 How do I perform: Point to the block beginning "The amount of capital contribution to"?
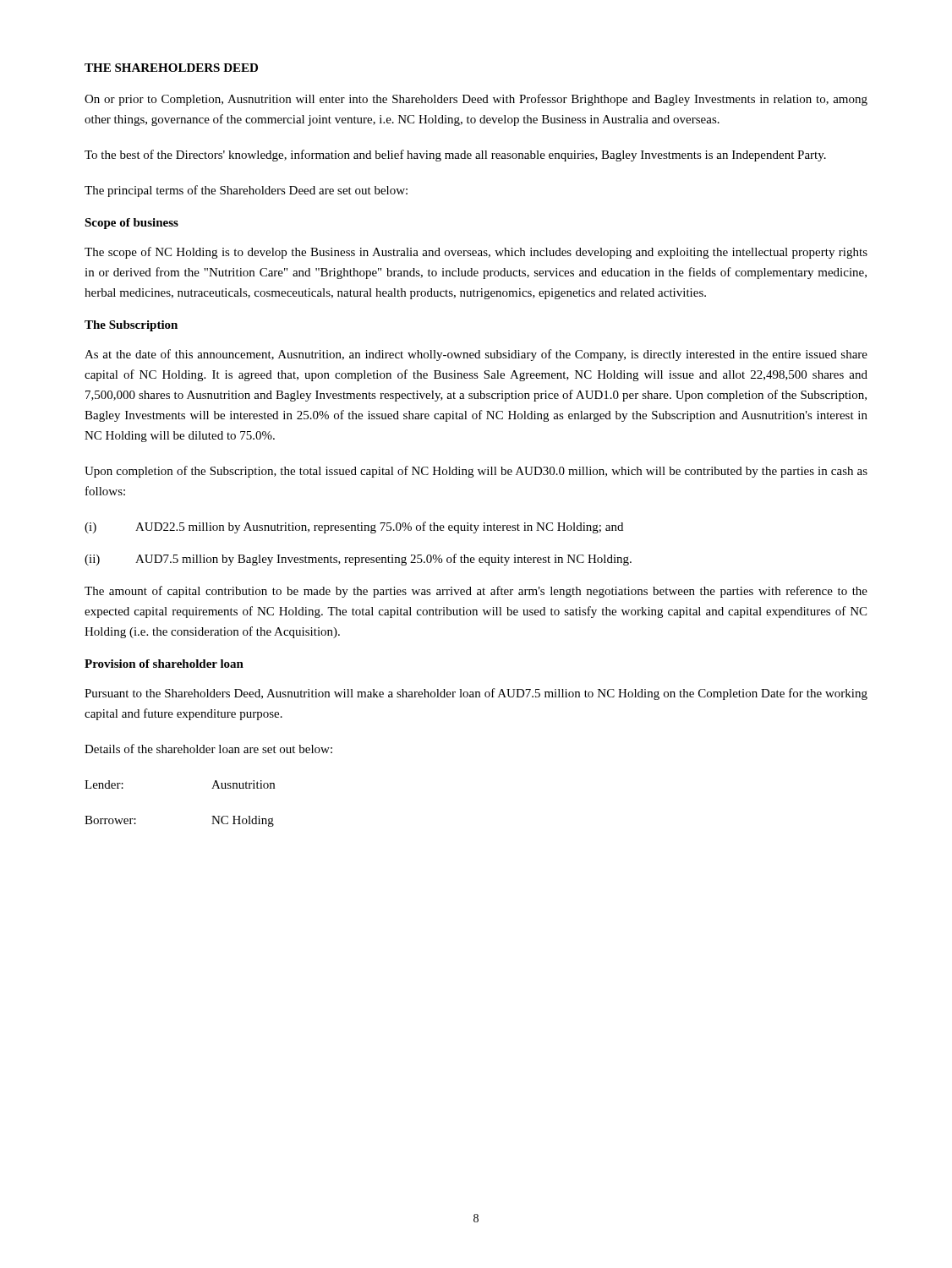point(476,611)
